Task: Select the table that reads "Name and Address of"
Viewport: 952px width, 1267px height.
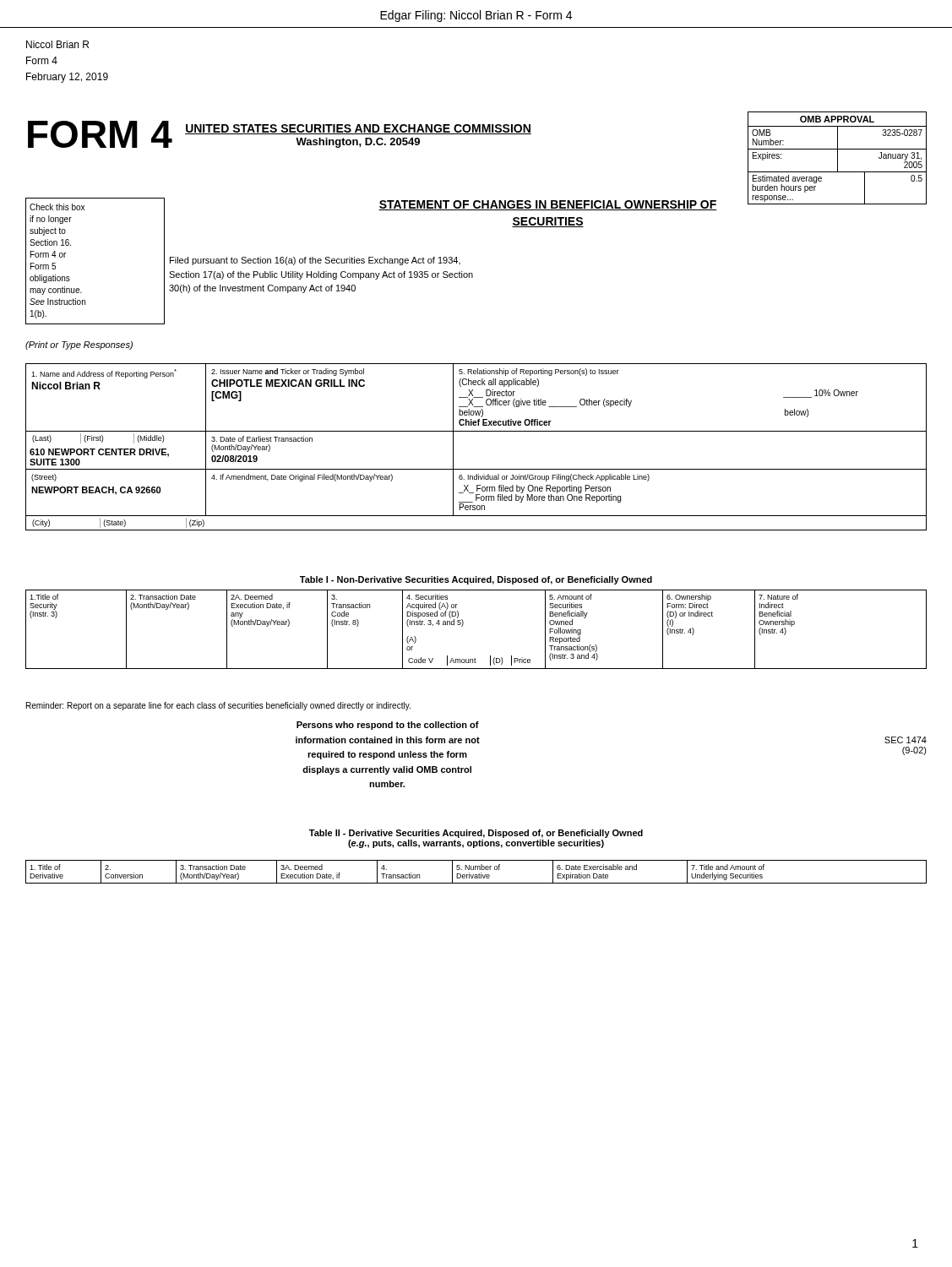Action: click(x=476, y=447)
